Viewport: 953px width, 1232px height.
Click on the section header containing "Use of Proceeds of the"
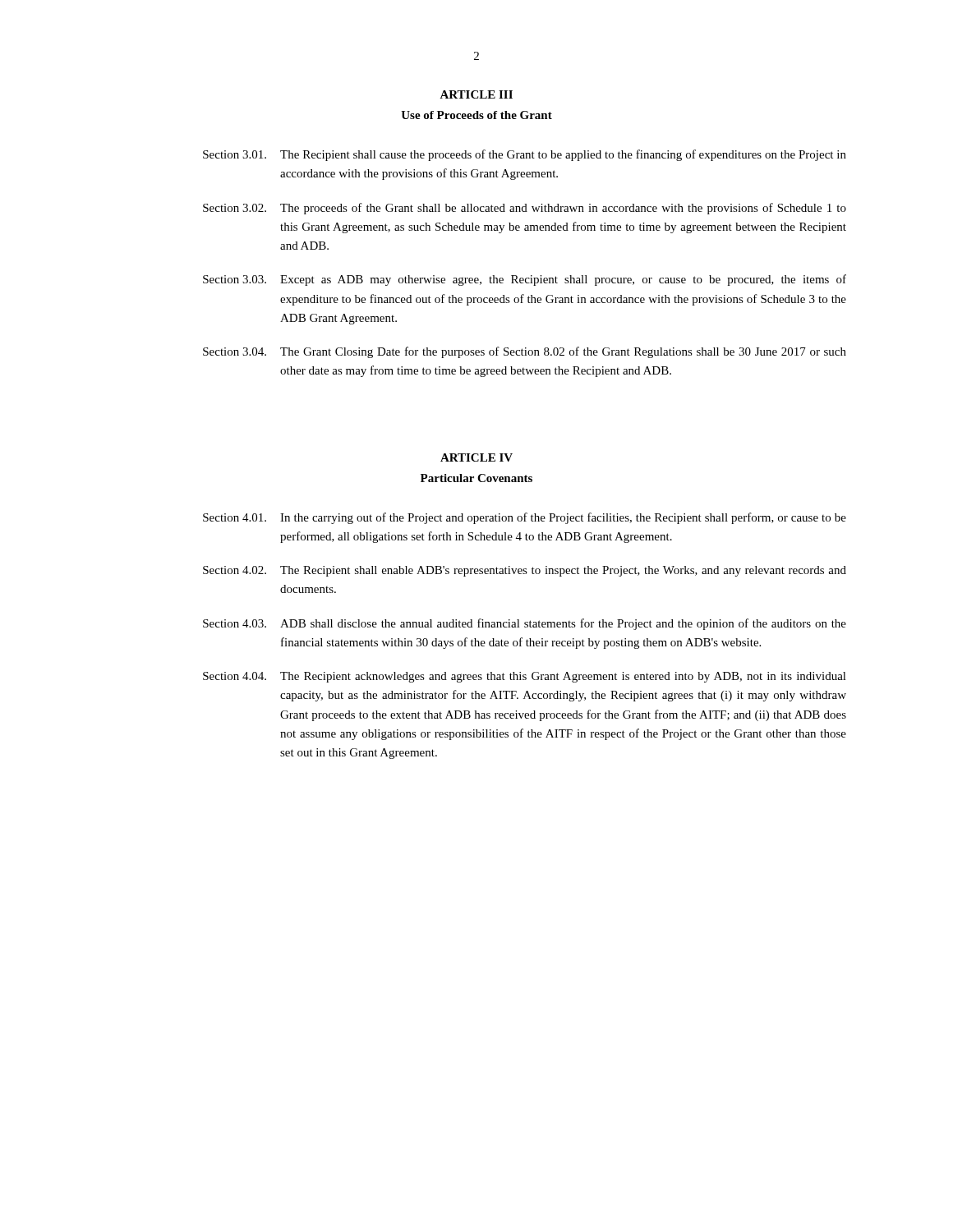click(476, 115)
